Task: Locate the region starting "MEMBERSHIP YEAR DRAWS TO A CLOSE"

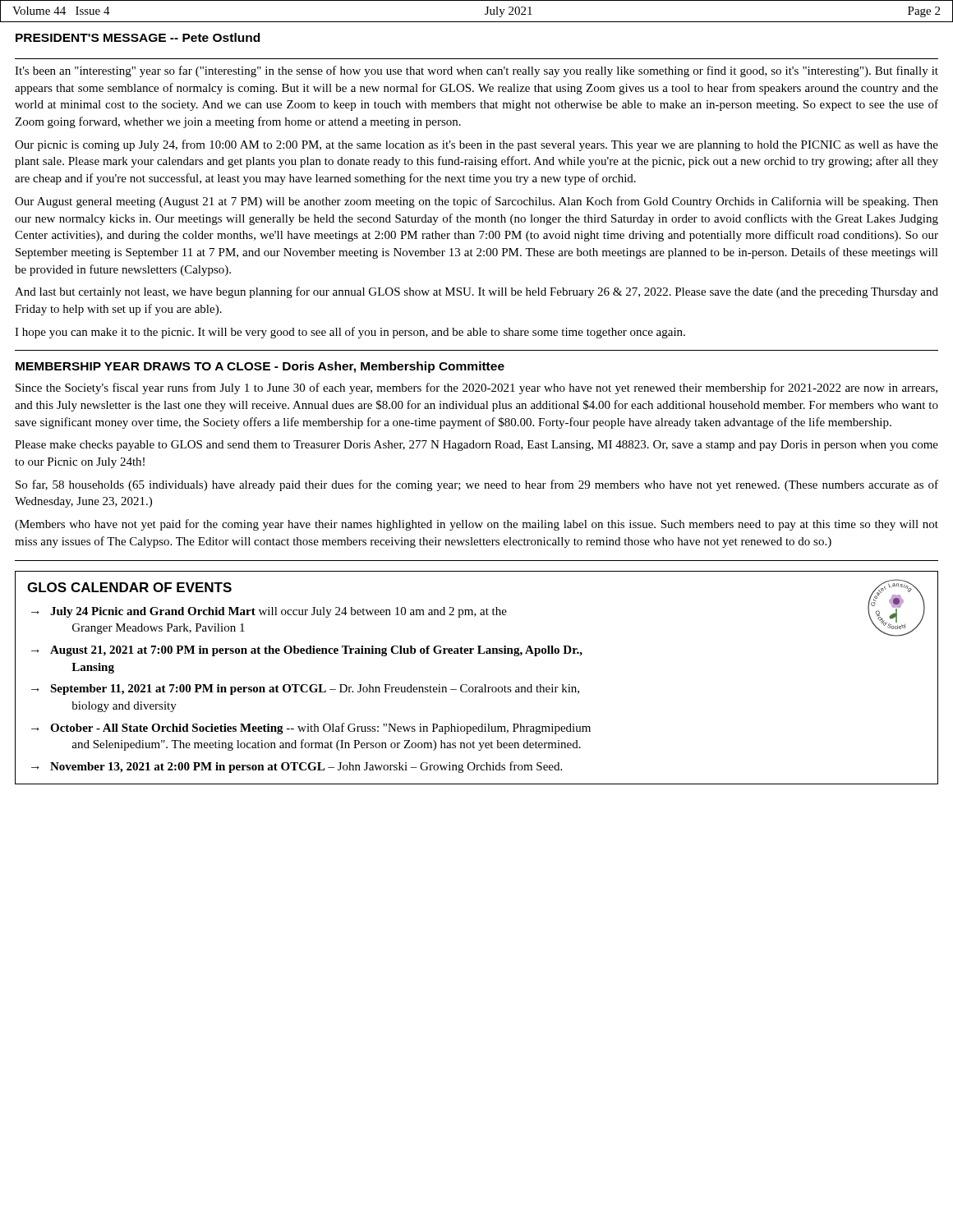Action: [260, 366]
